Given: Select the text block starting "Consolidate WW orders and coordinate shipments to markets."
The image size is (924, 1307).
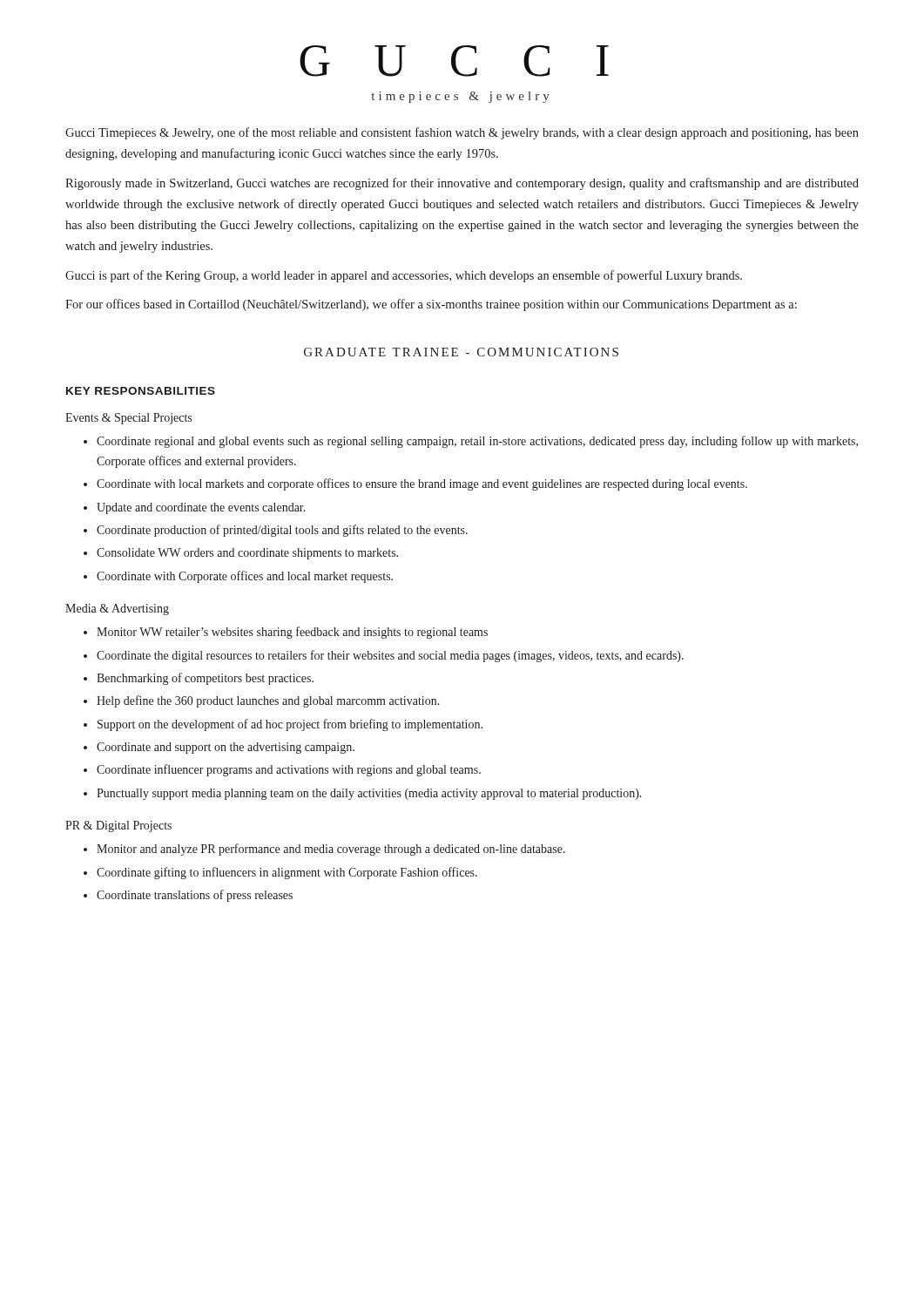Looking at the screenshot, I should pyautogui.click(x=248, y=553).
